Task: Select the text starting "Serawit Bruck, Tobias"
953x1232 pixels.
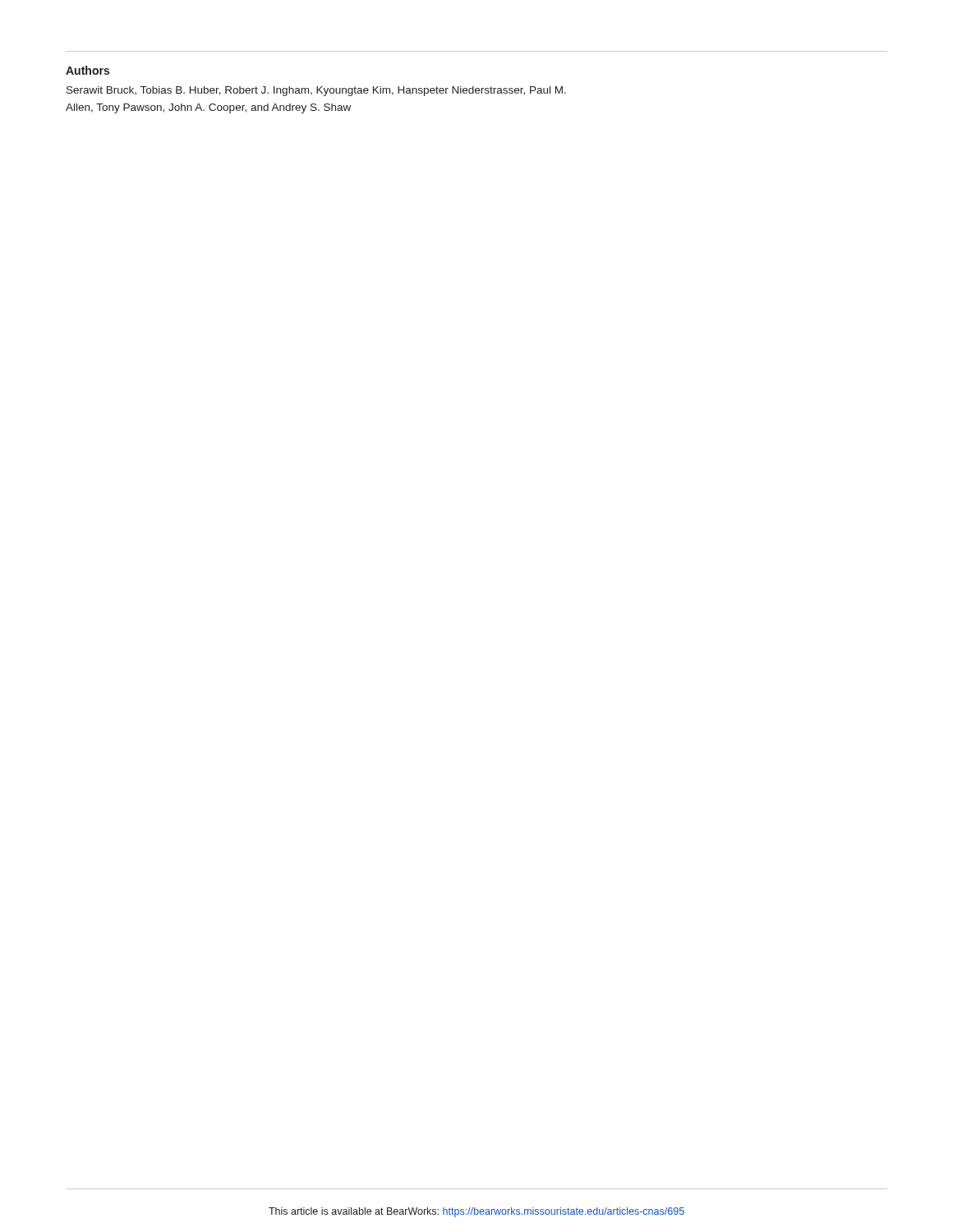Action: pos(316,98)
